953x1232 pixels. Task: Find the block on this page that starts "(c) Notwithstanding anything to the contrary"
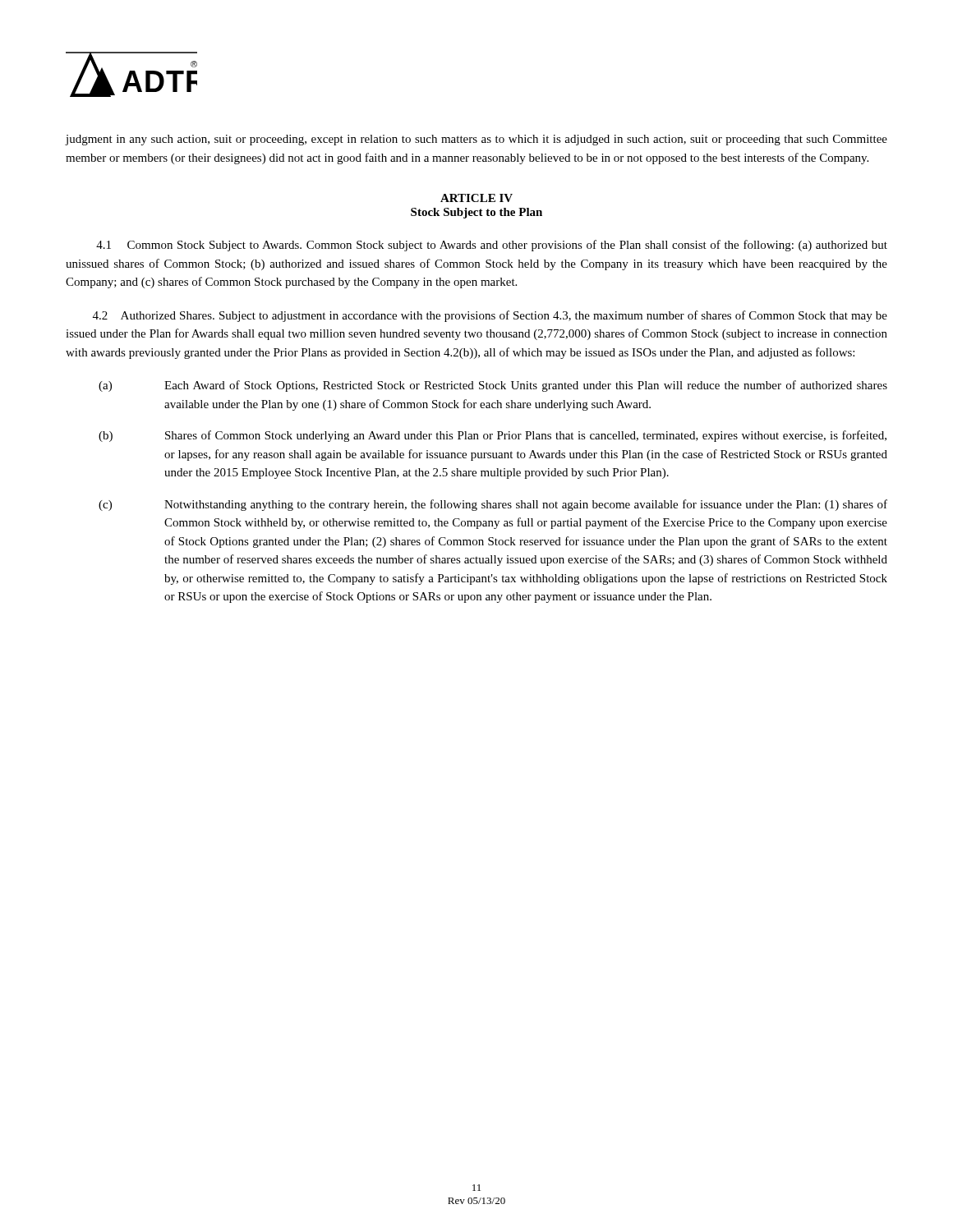[x=476, y=550]
